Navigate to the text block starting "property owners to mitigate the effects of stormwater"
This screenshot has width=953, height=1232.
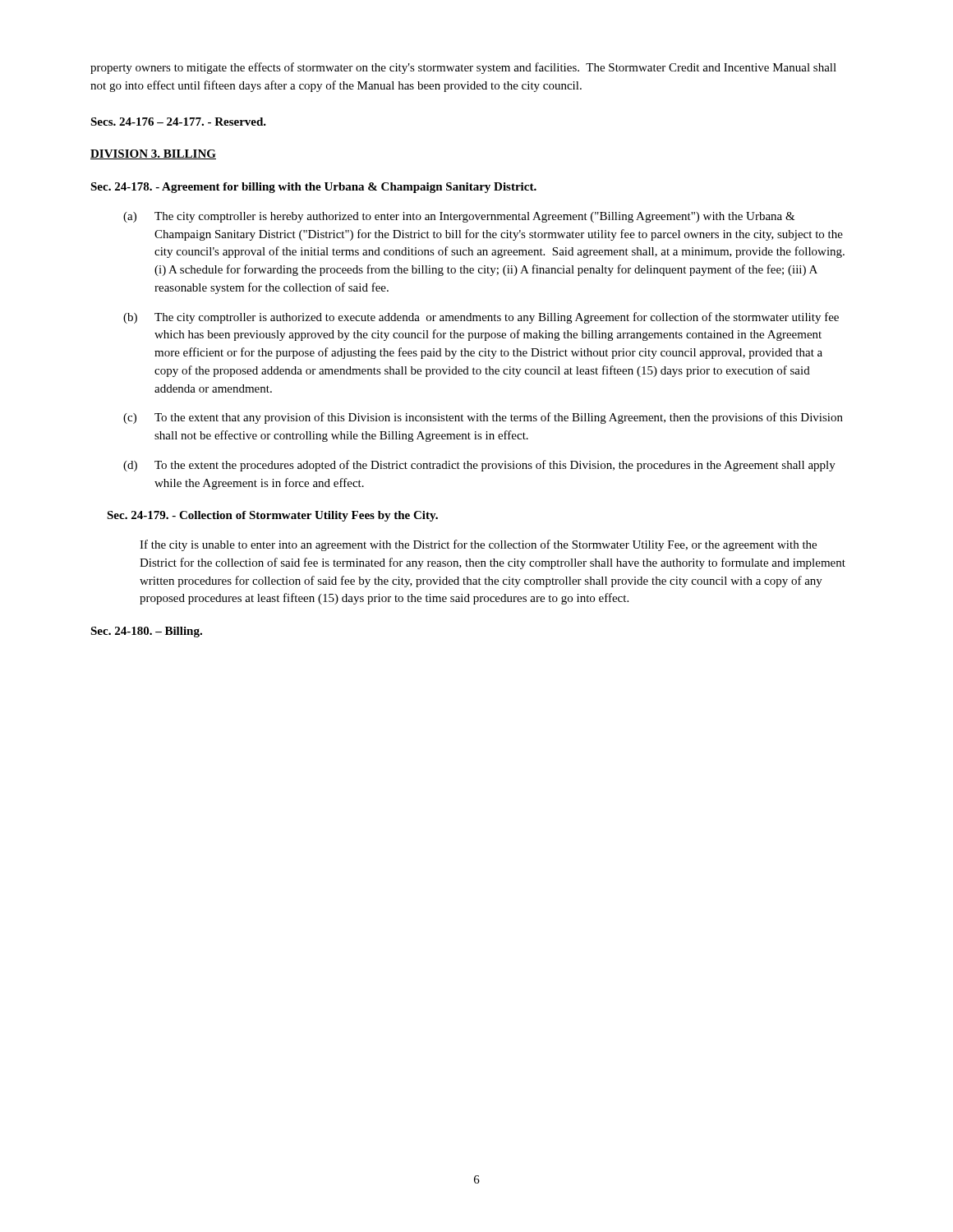tap(463, 76)
